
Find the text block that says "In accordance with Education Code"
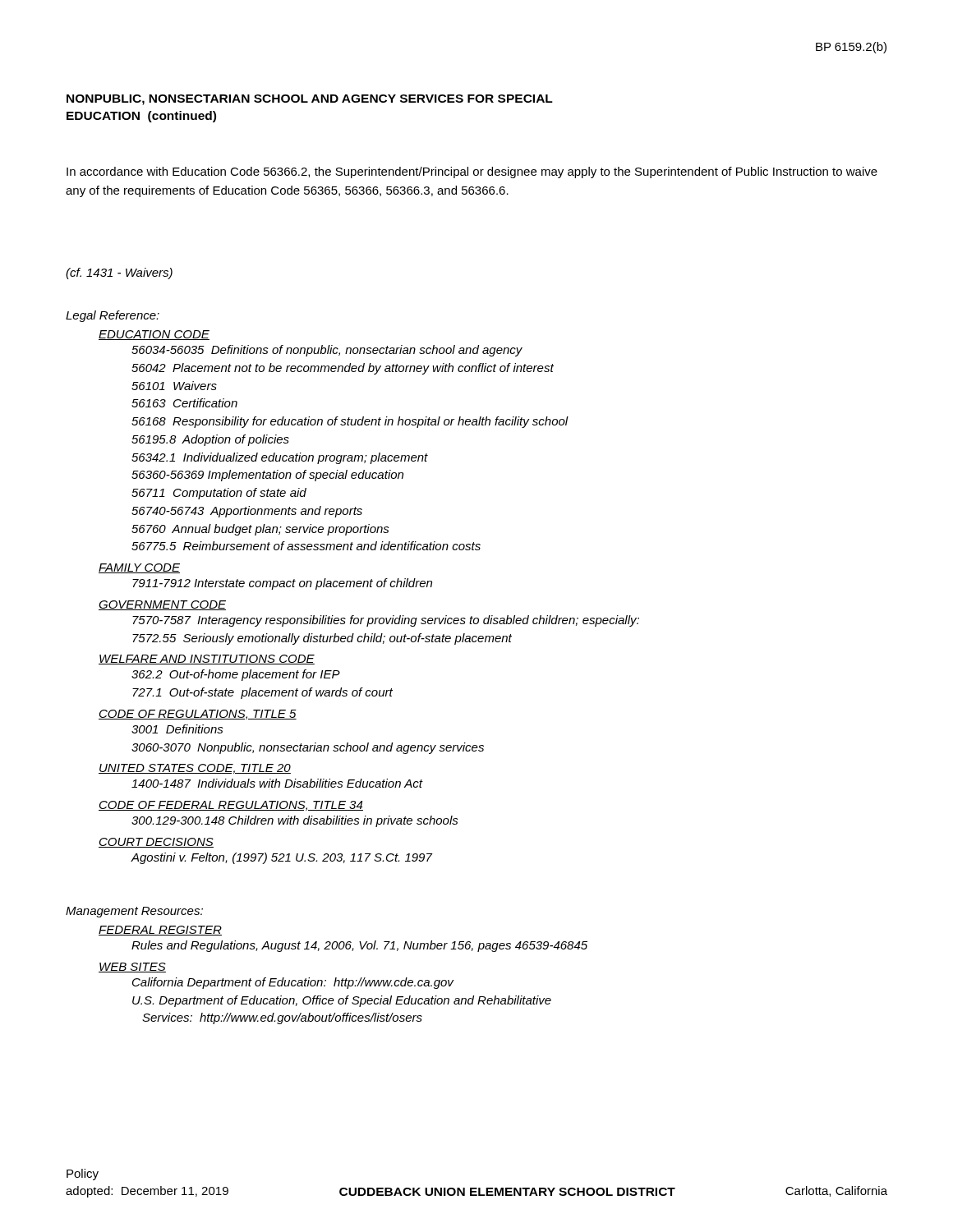coord(472,180)
